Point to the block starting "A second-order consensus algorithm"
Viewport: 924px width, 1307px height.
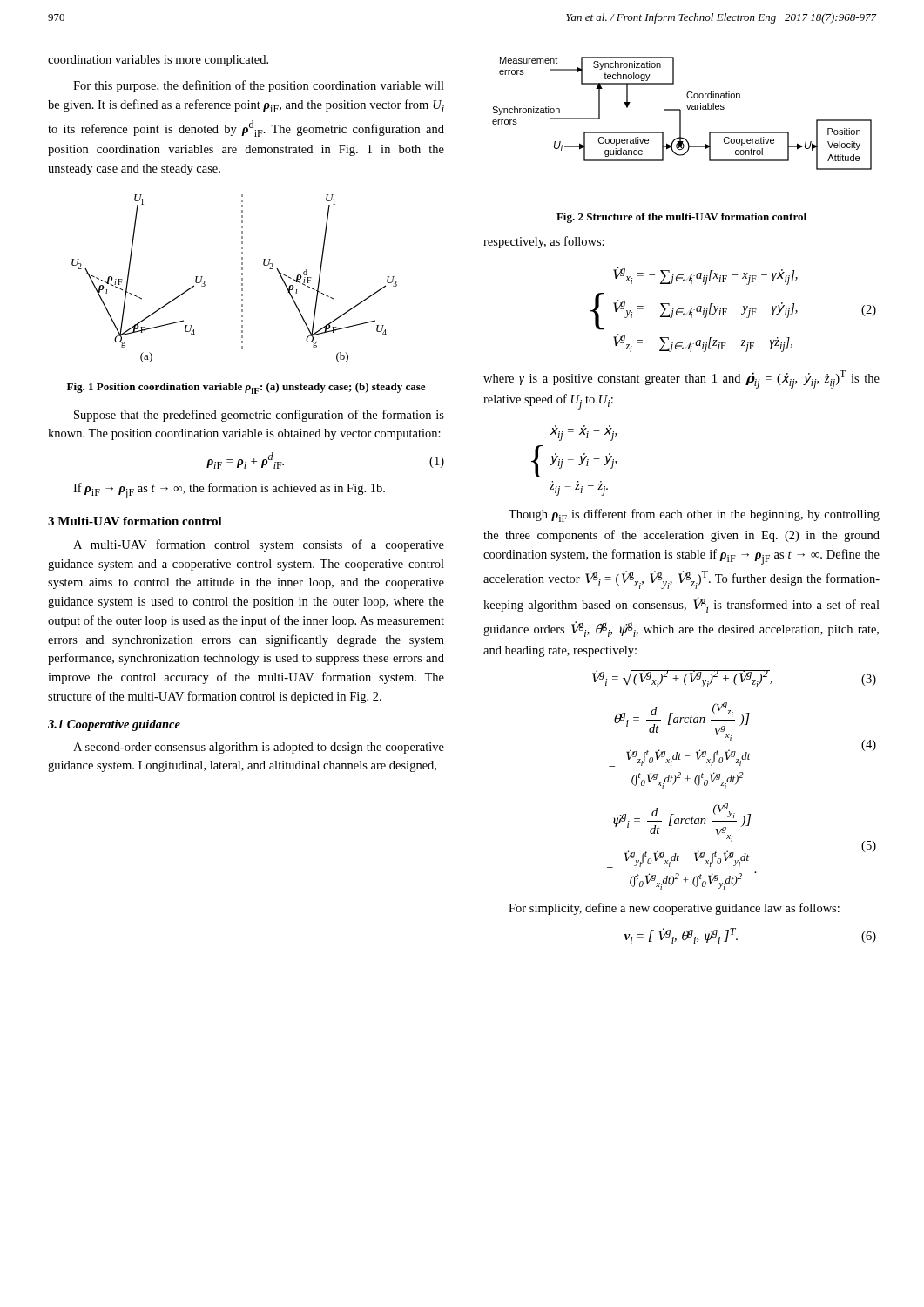246,757
